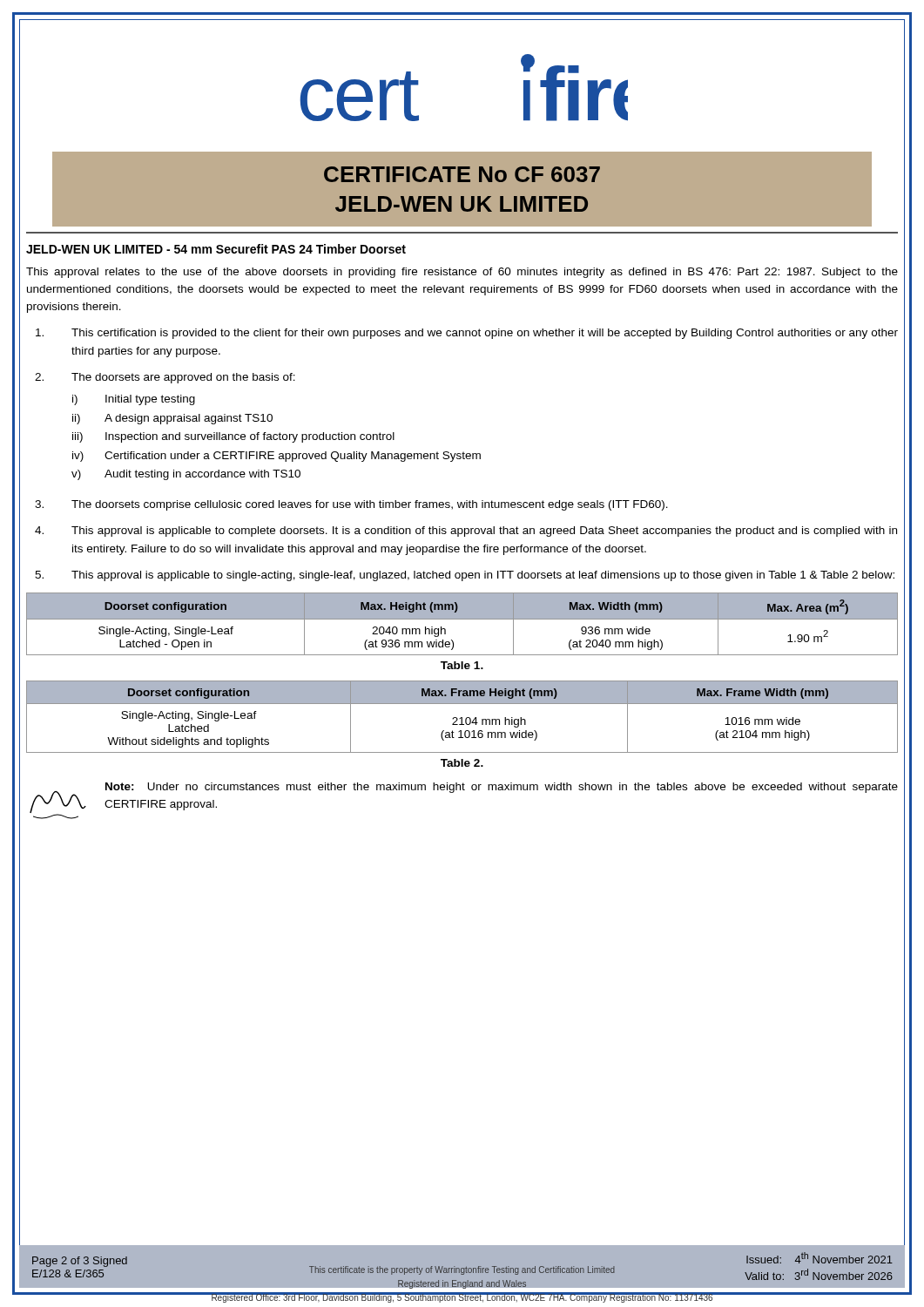The width and height of the screenshot is (924, 1307).
Task: Locate the list item with the text "i) Initial type"
Action: point(133,399)
